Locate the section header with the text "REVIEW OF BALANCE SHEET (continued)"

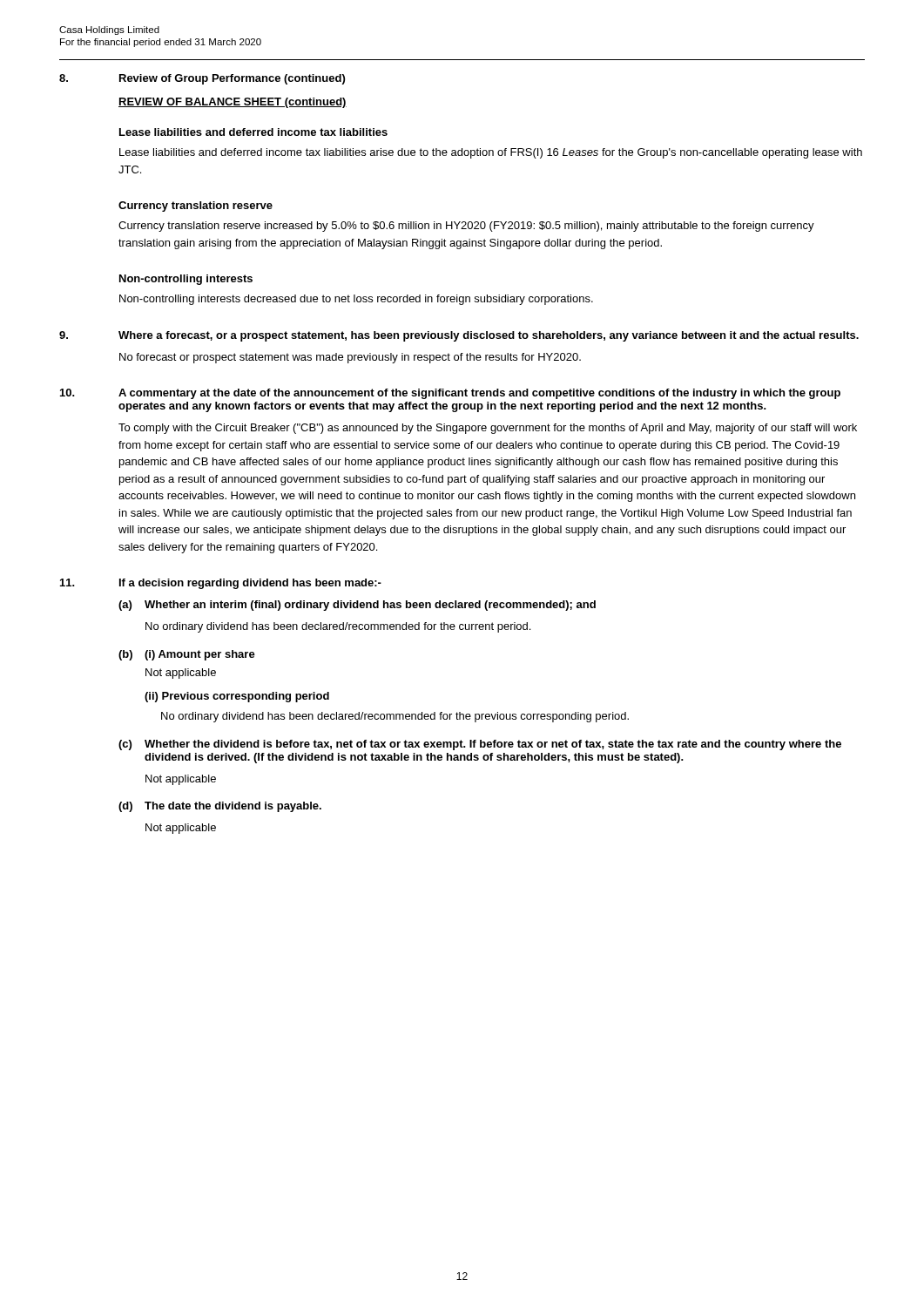click(x=232, y=102)
